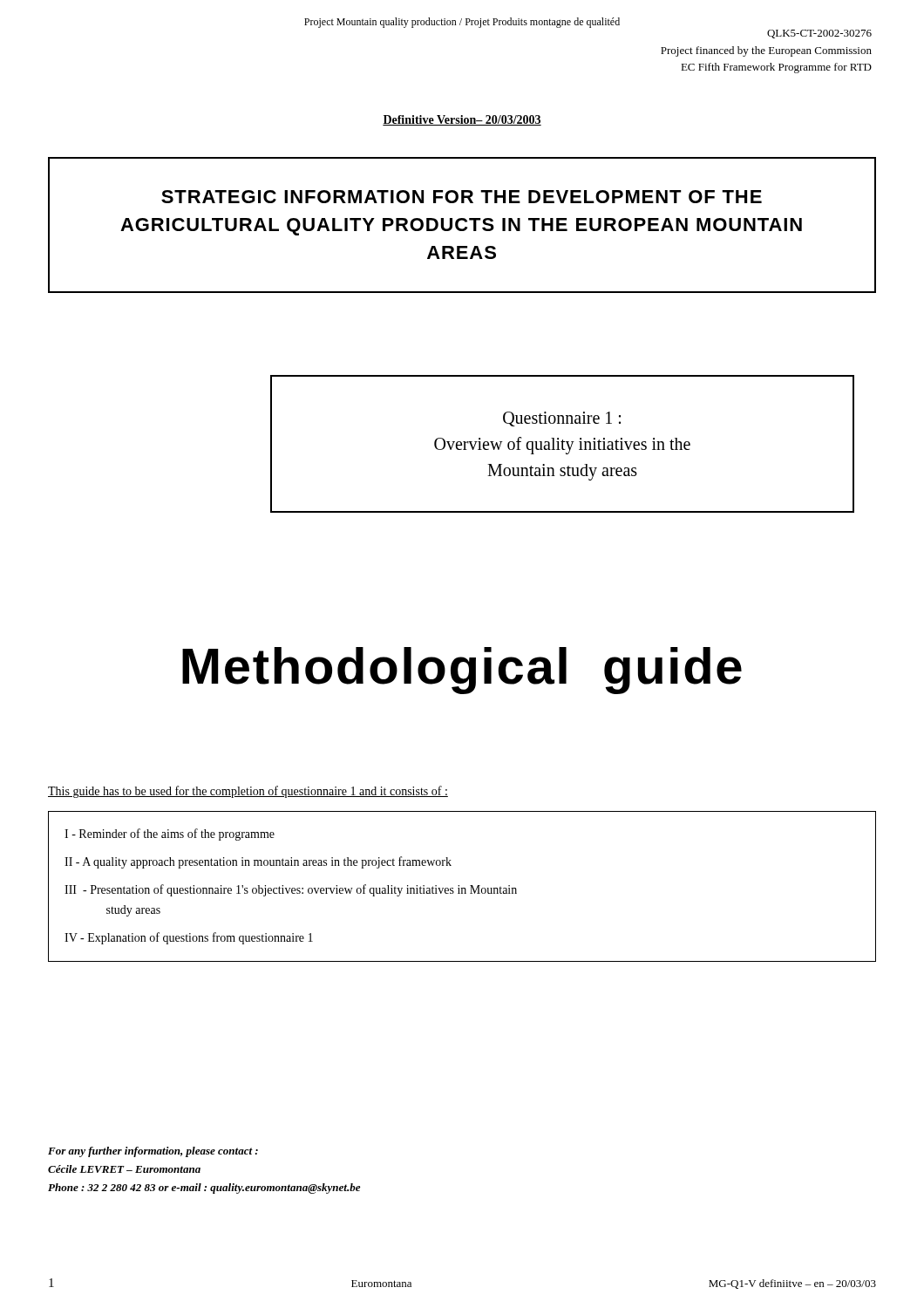Point to the passage starting "Questionnaire 1 : Overview of quality initiatives"
The width and height of the screenshot is (924, 1308).
[562, 444]
